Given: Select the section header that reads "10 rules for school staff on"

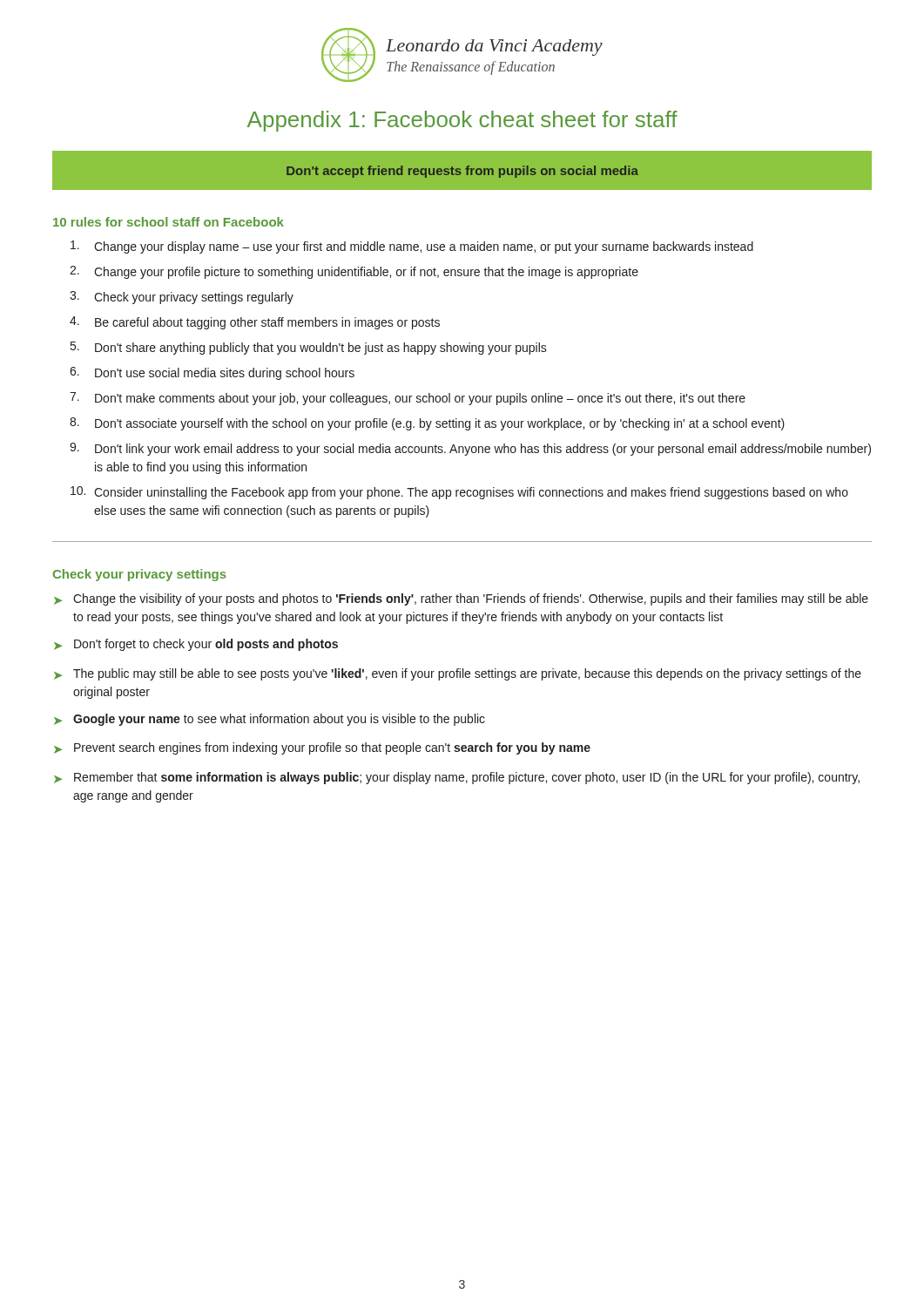Looking at the screenshot, I should pos(168,222).
